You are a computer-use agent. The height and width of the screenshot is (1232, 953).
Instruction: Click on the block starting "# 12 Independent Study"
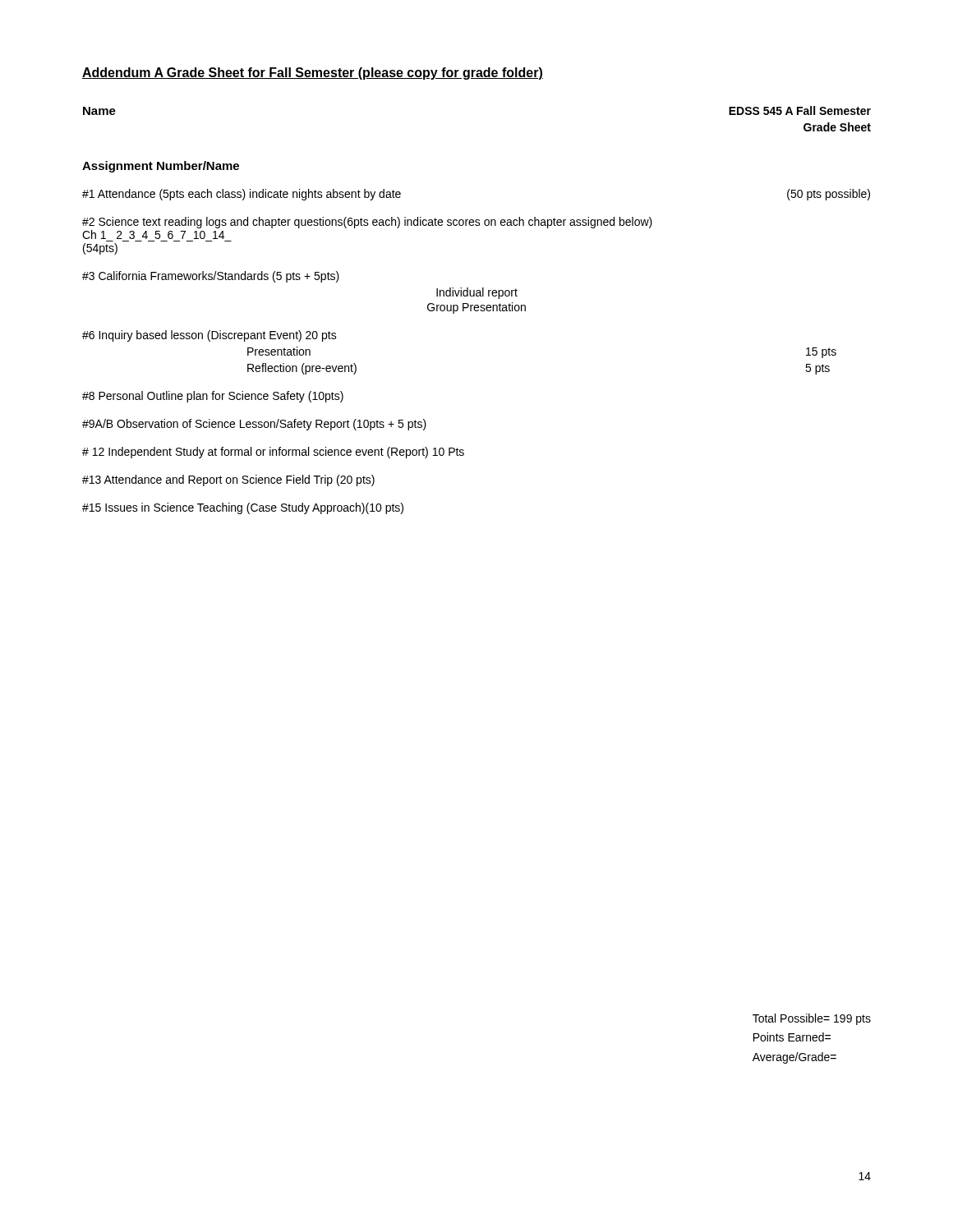coord(273,452)
